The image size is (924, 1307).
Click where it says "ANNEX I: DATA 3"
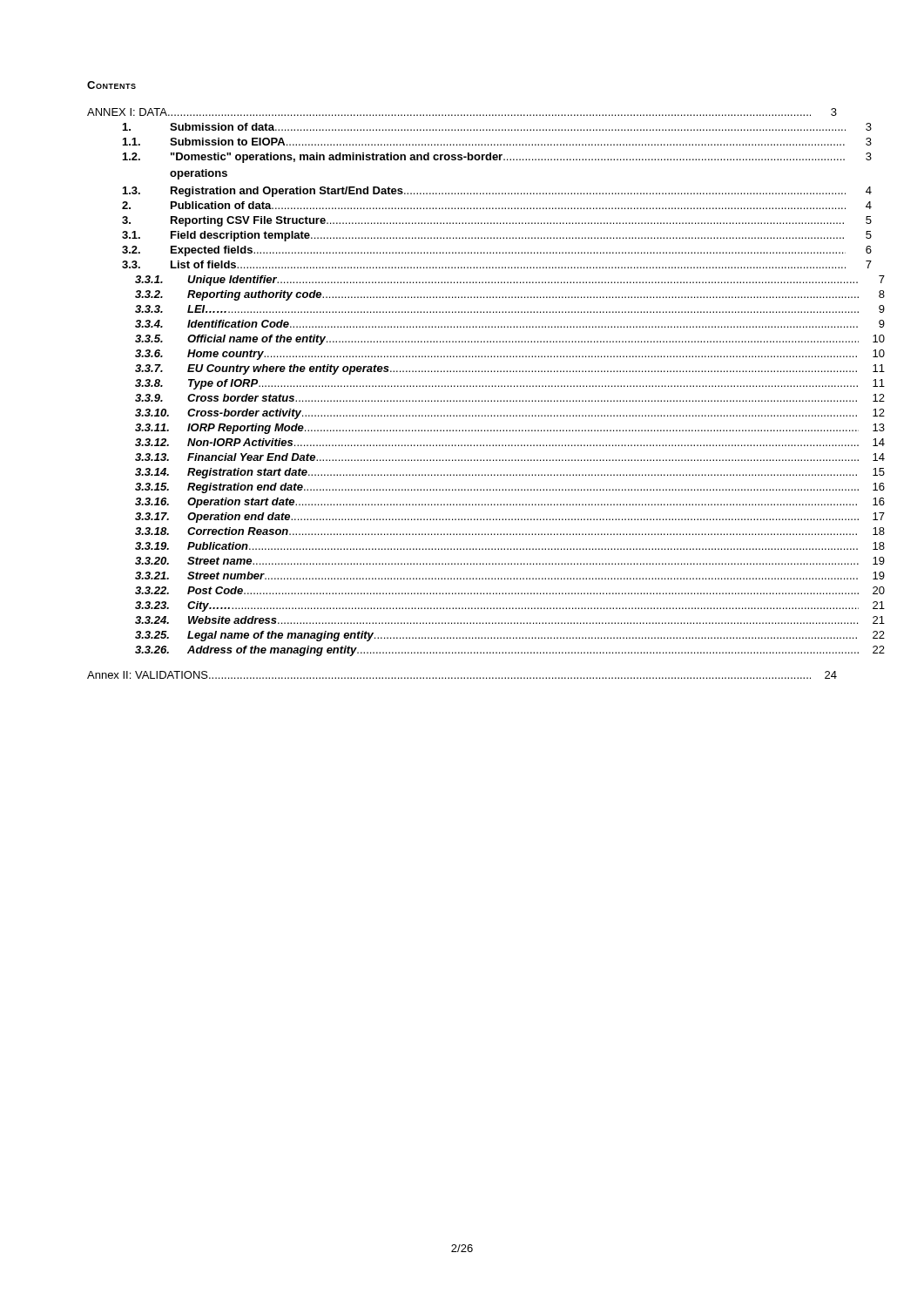[462, 112]
